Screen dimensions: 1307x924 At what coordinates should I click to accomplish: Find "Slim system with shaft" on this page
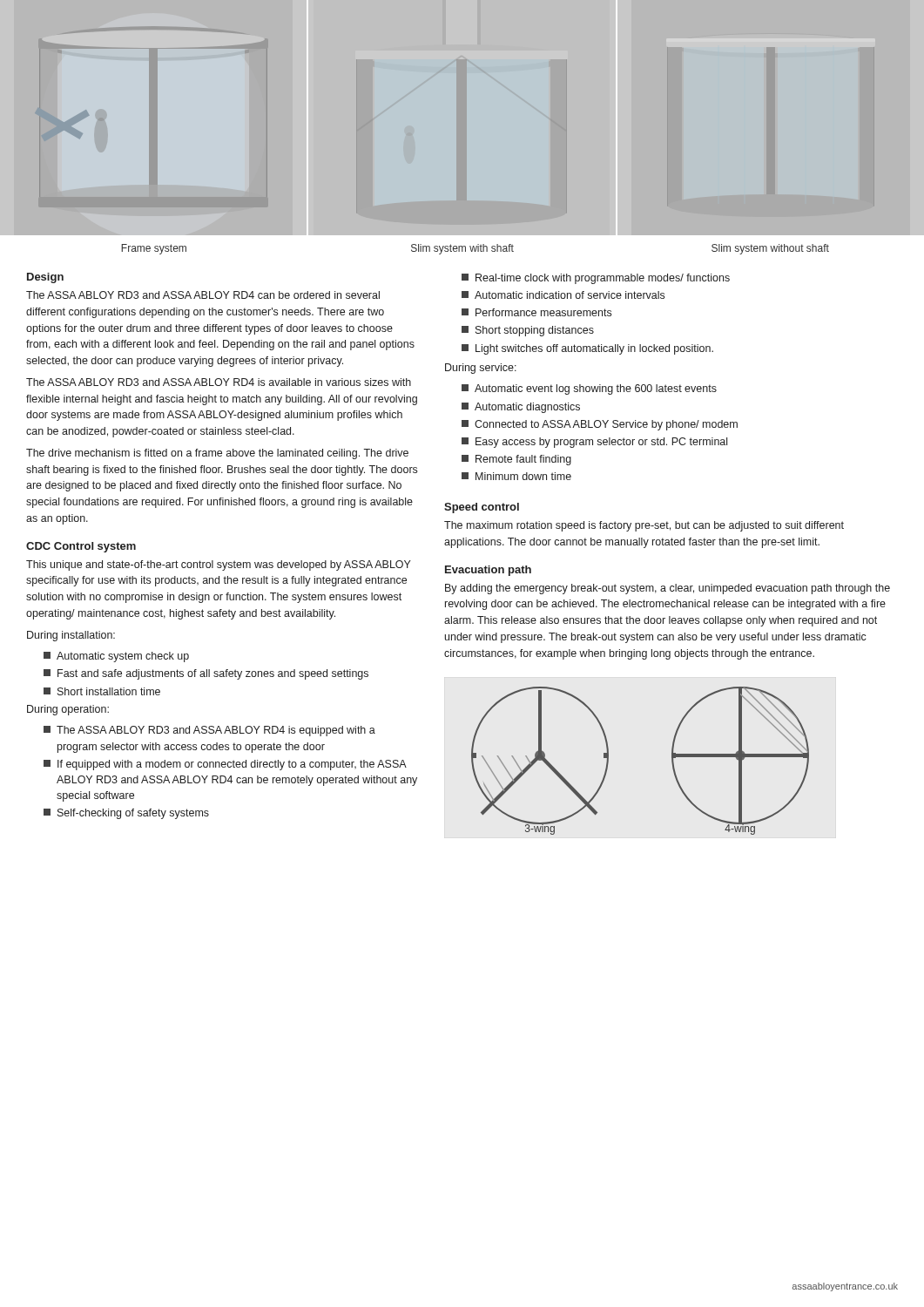[462, 248]
